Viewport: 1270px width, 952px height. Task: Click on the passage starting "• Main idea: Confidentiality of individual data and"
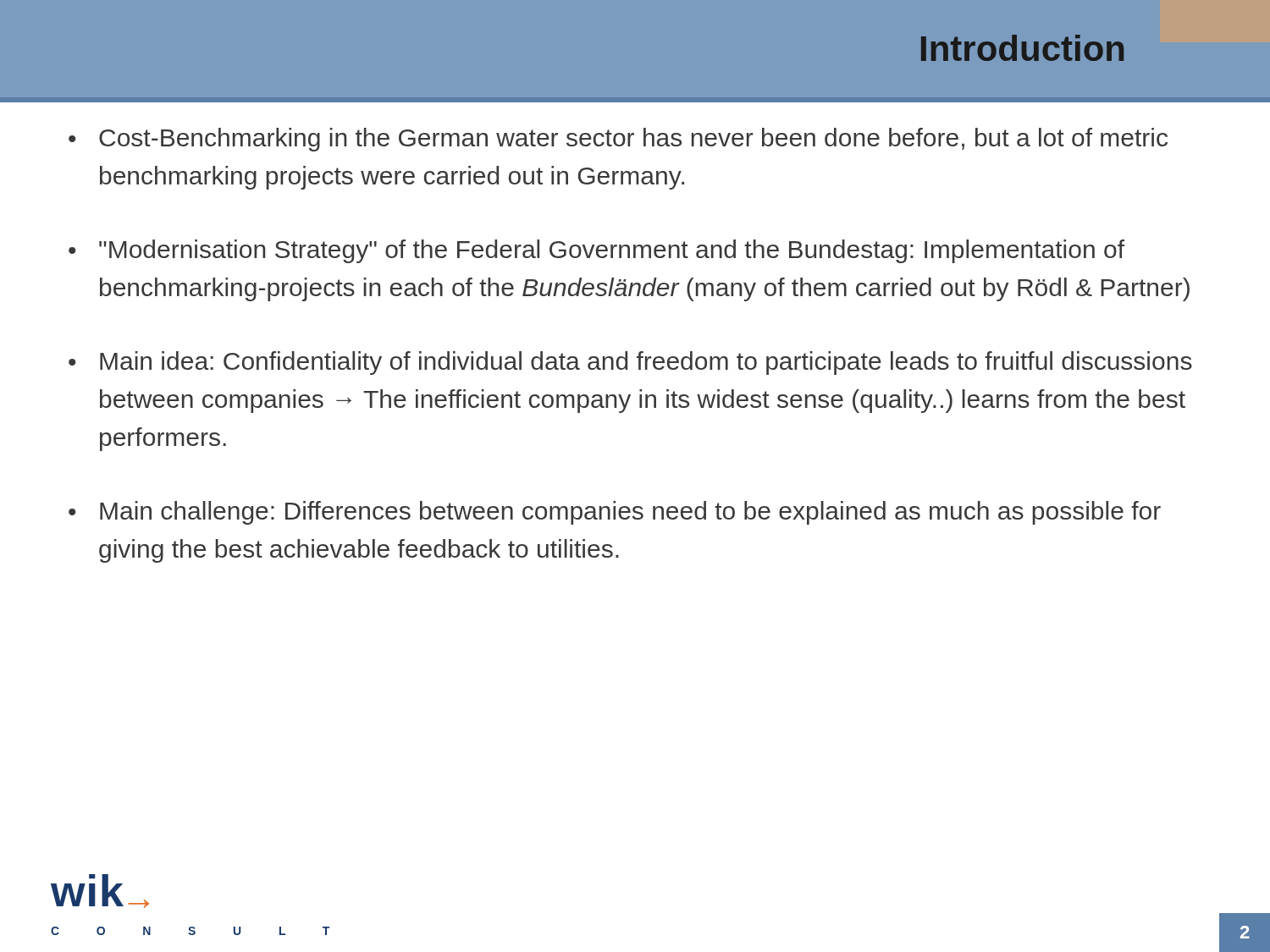click(x=643, y=399)
